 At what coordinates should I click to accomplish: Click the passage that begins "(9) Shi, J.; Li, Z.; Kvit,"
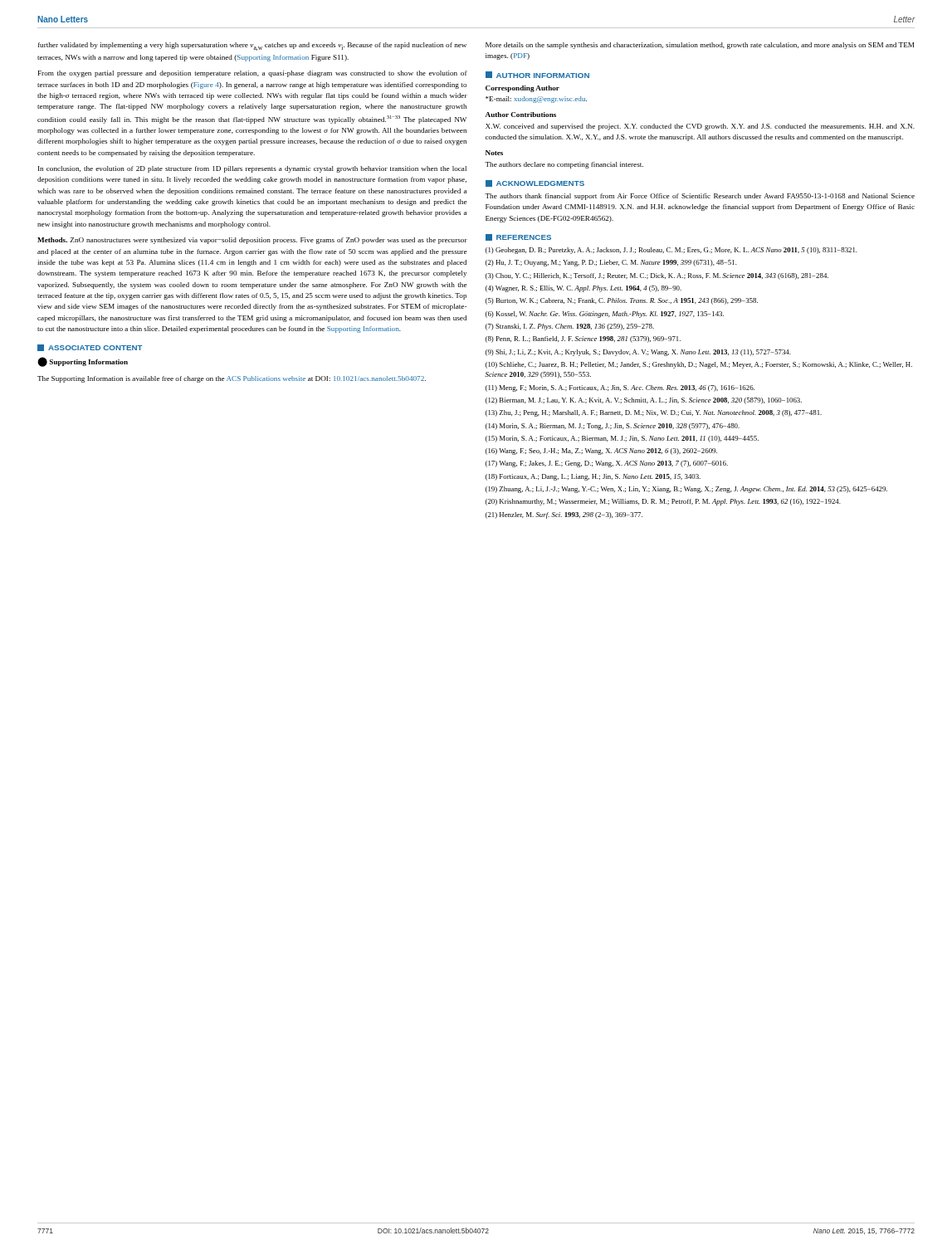tap(638, 352)
